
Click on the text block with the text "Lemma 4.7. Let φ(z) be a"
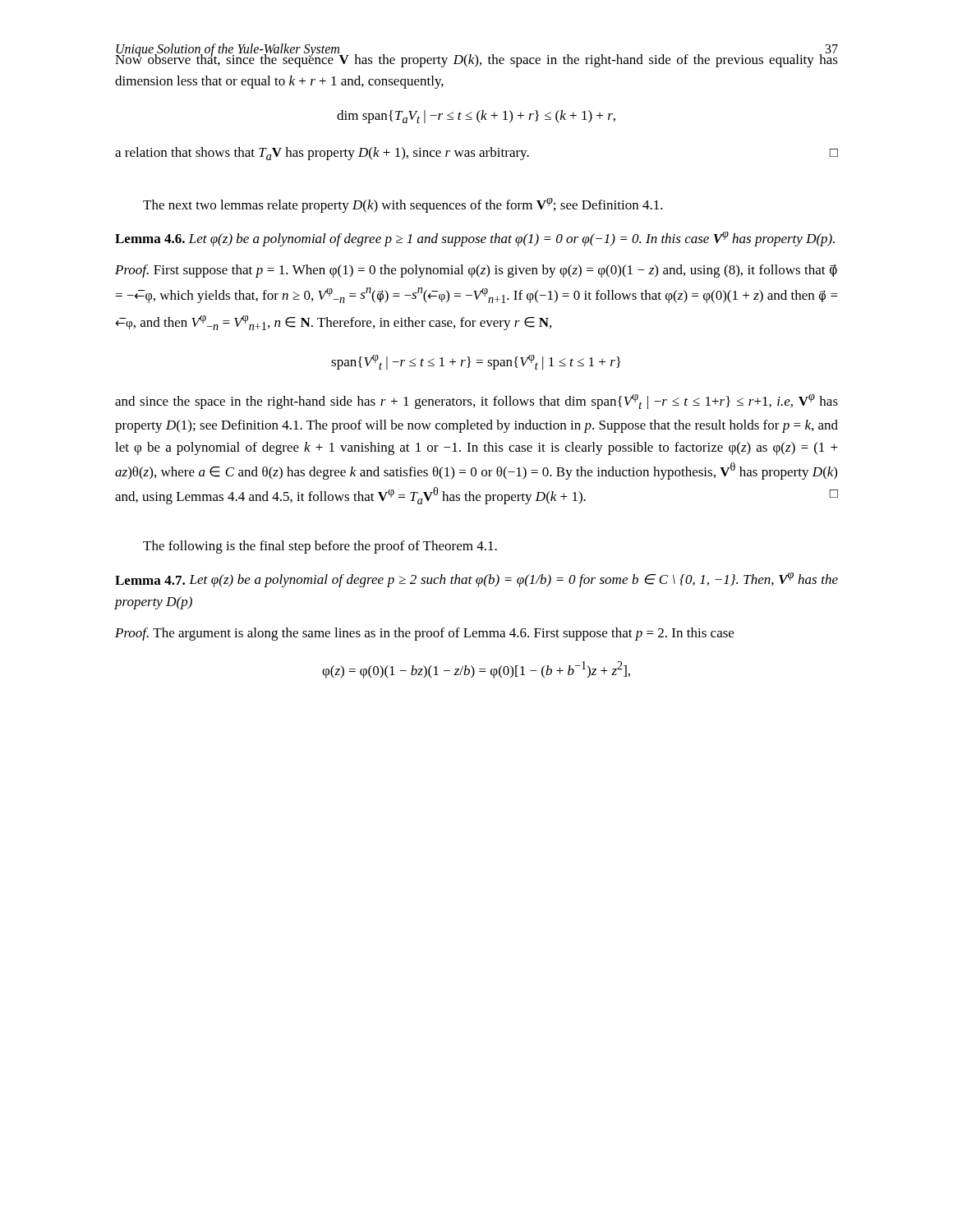(x=476, y=590)
